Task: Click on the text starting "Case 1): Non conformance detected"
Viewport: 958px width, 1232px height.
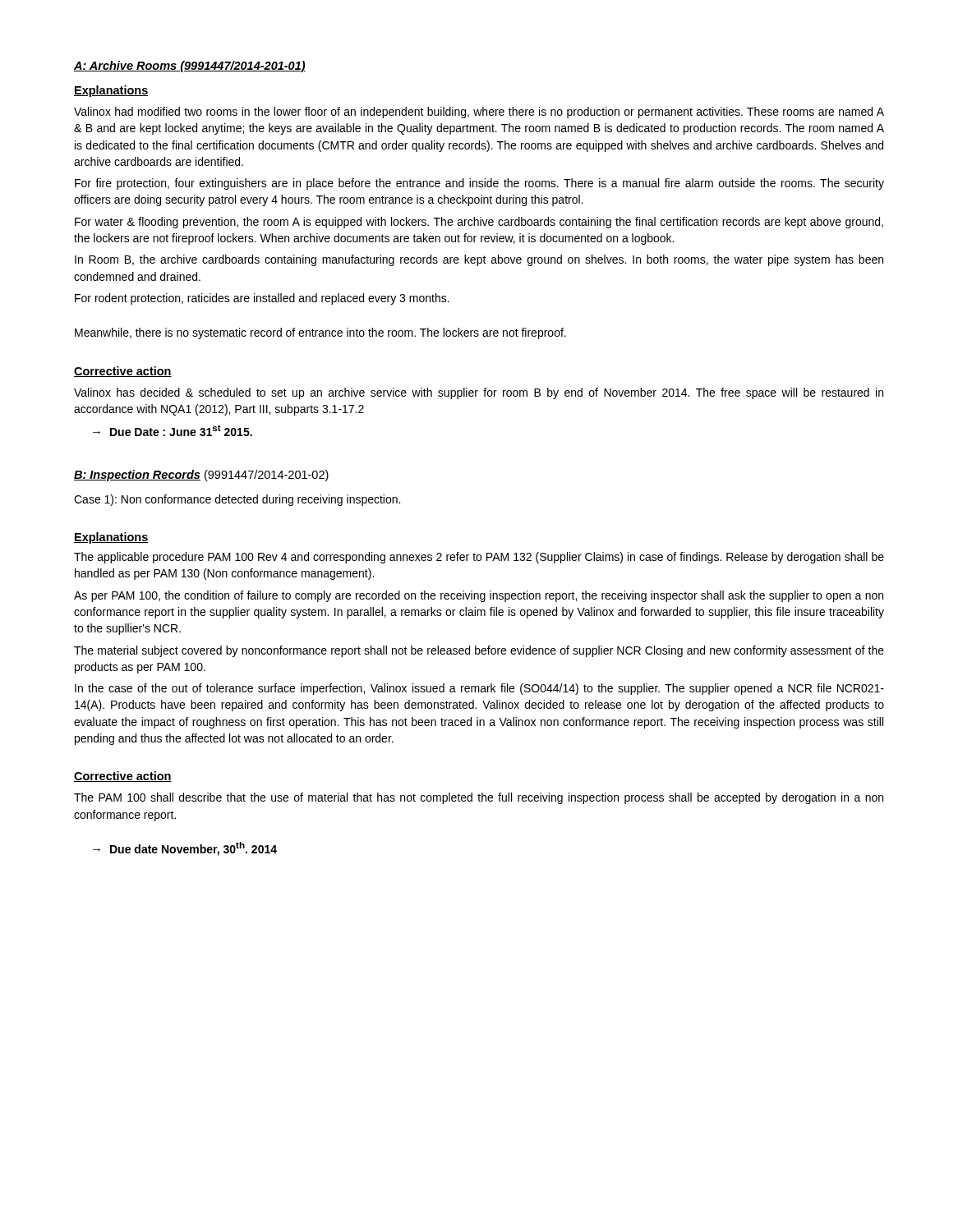Action: click(238, 499)
